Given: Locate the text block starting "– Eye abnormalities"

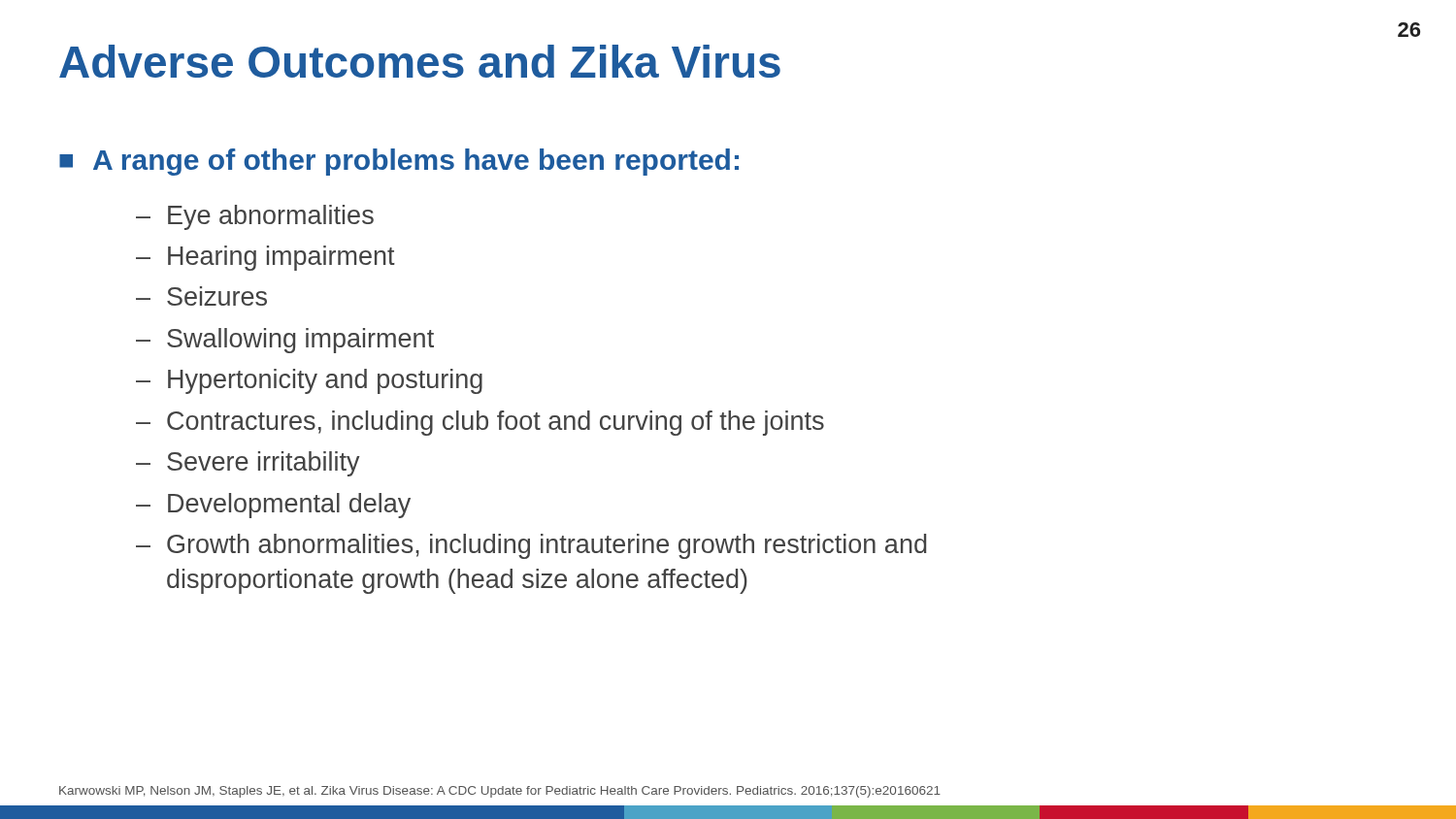Looking at the screenshot, I should click(255, 215).
